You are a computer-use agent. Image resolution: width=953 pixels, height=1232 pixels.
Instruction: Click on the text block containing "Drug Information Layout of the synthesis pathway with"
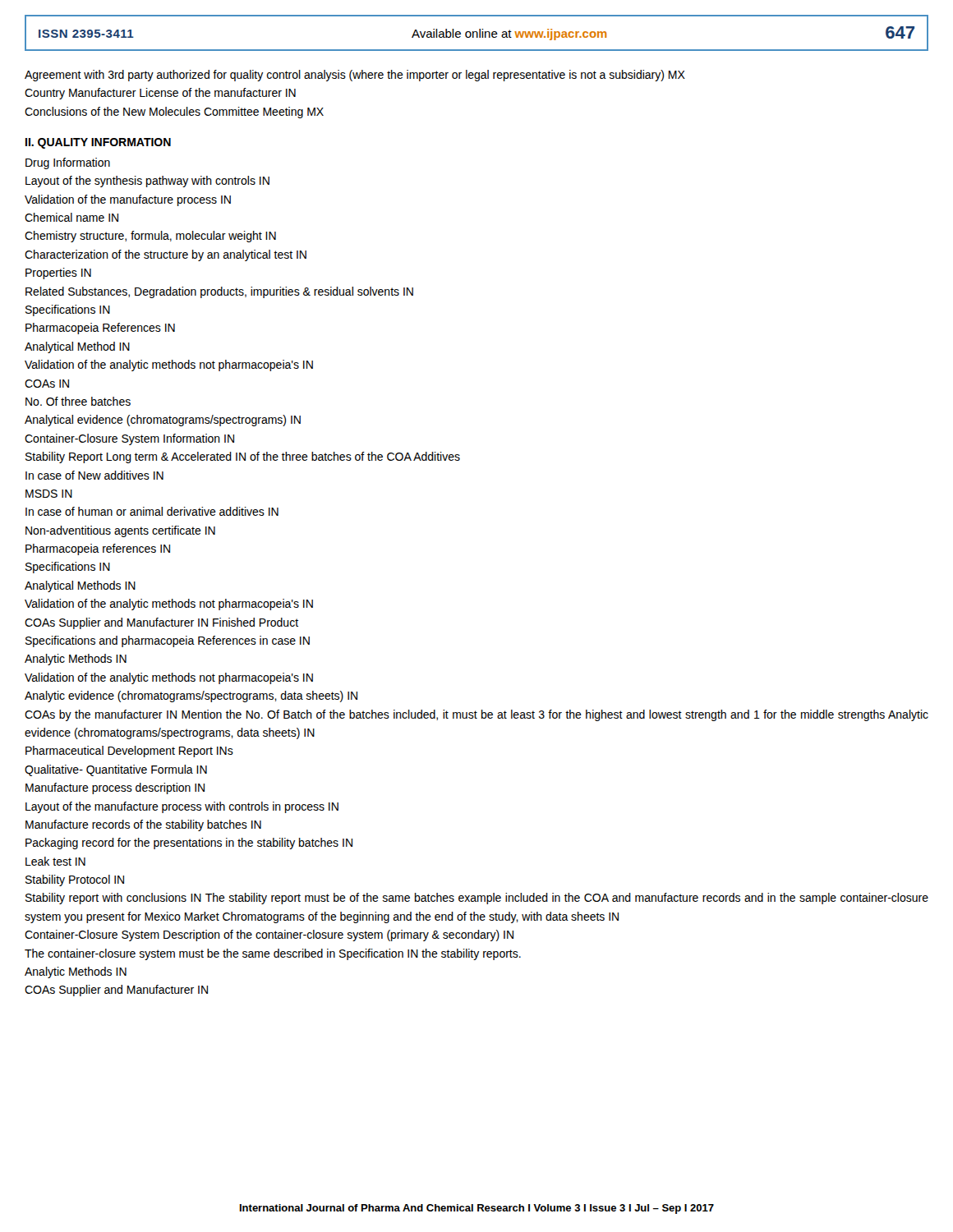click(x=68, y=163)
